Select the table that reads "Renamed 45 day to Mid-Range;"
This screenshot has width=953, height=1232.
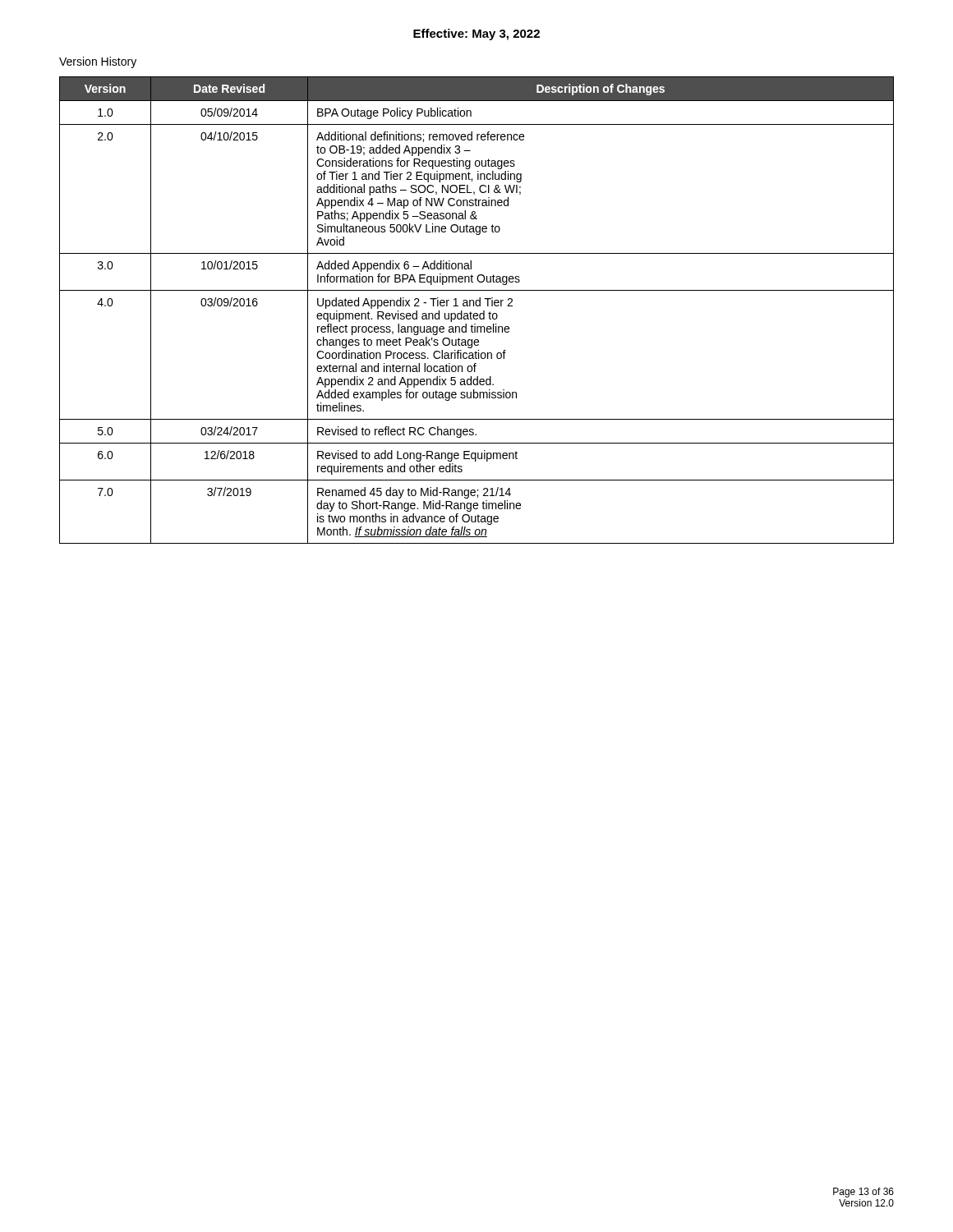point(476,310)
